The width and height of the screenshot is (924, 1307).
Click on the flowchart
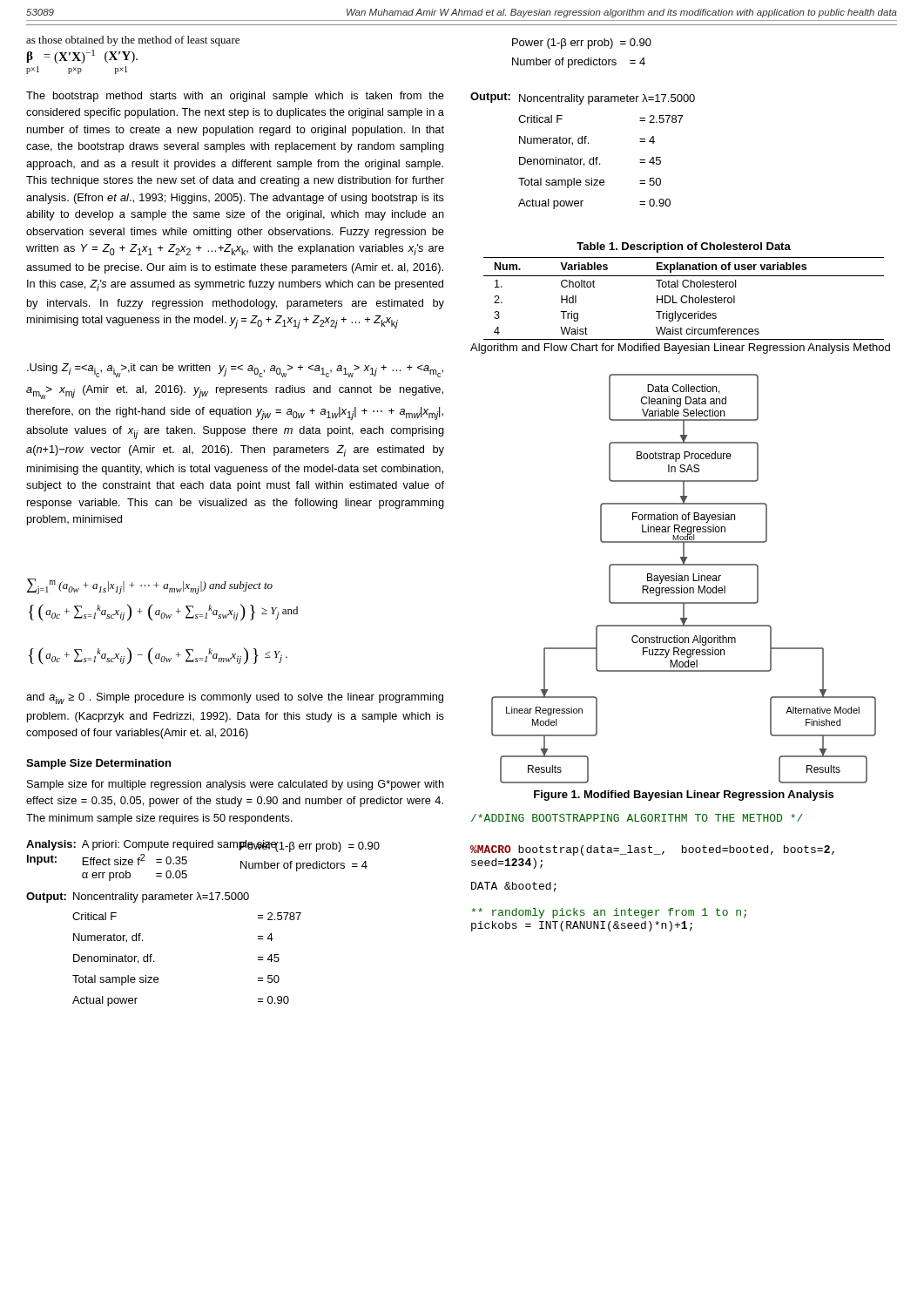click(x=684, y=575)
